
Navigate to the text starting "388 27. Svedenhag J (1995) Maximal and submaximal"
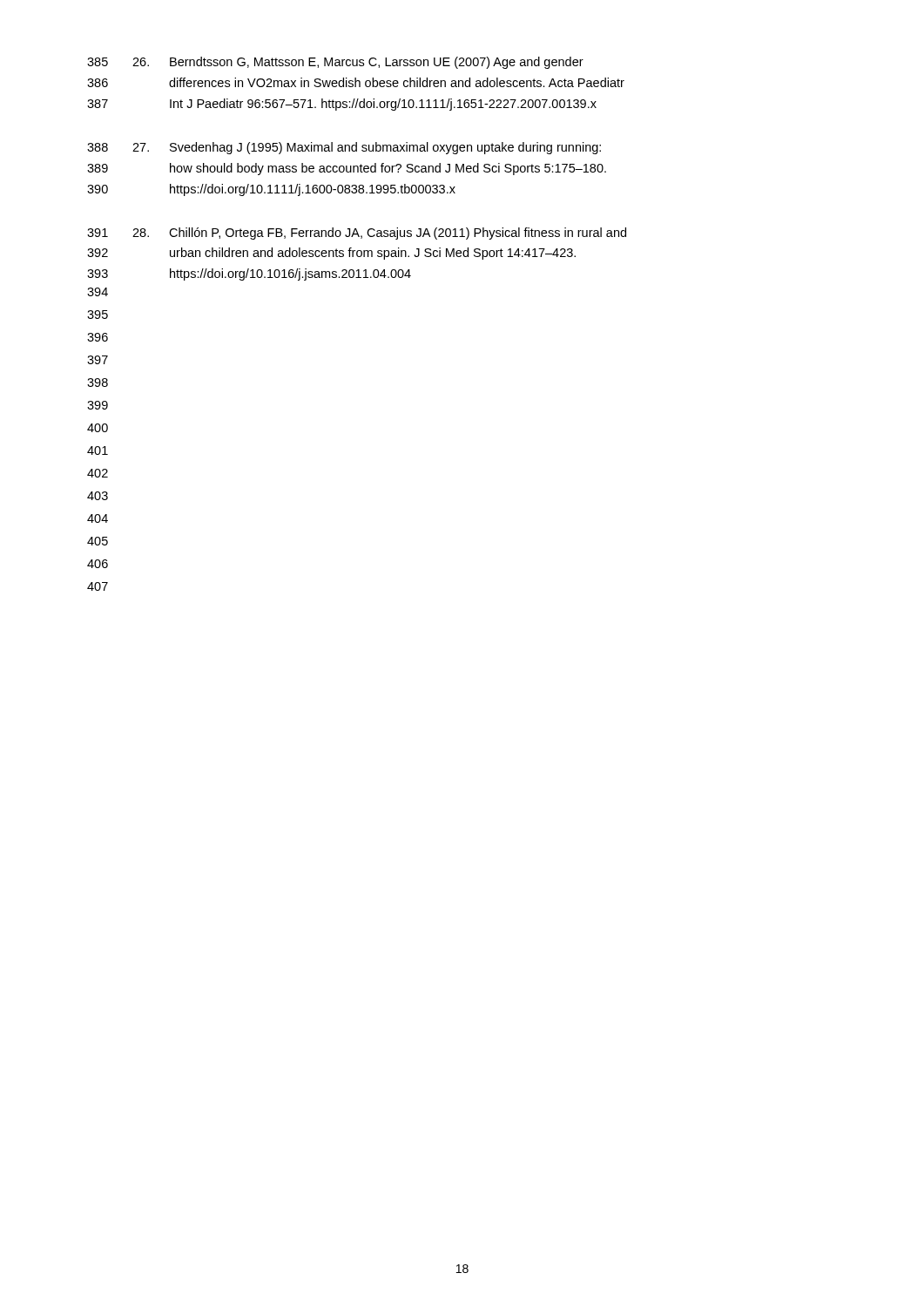coord(471,169)
